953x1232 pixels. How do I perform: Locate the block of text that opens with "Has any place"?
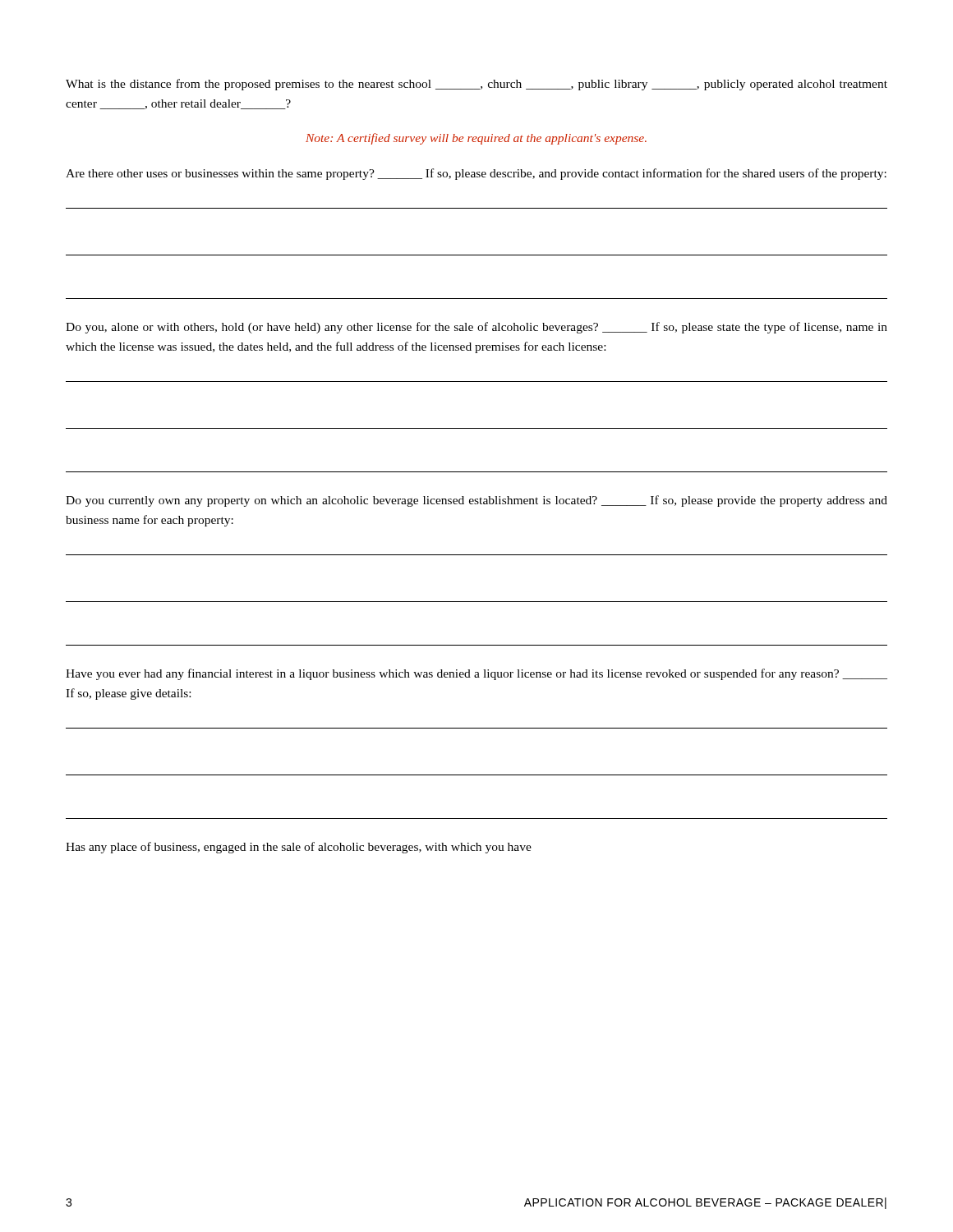[x=299, y=847]
